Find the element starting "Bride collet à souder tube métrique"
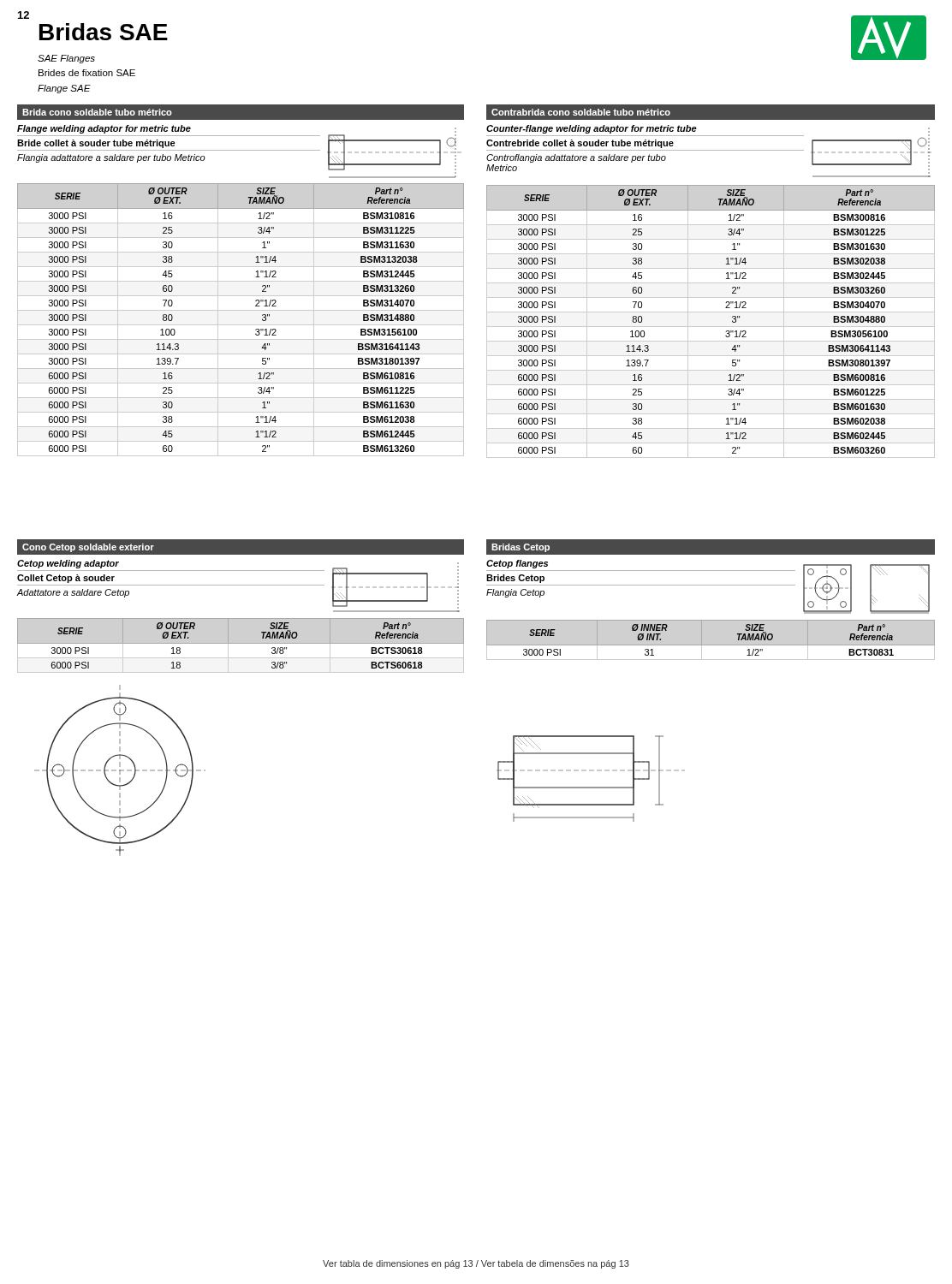This screenshot has width=952, height=1284. pyautogui.click(x=96, y=143)
